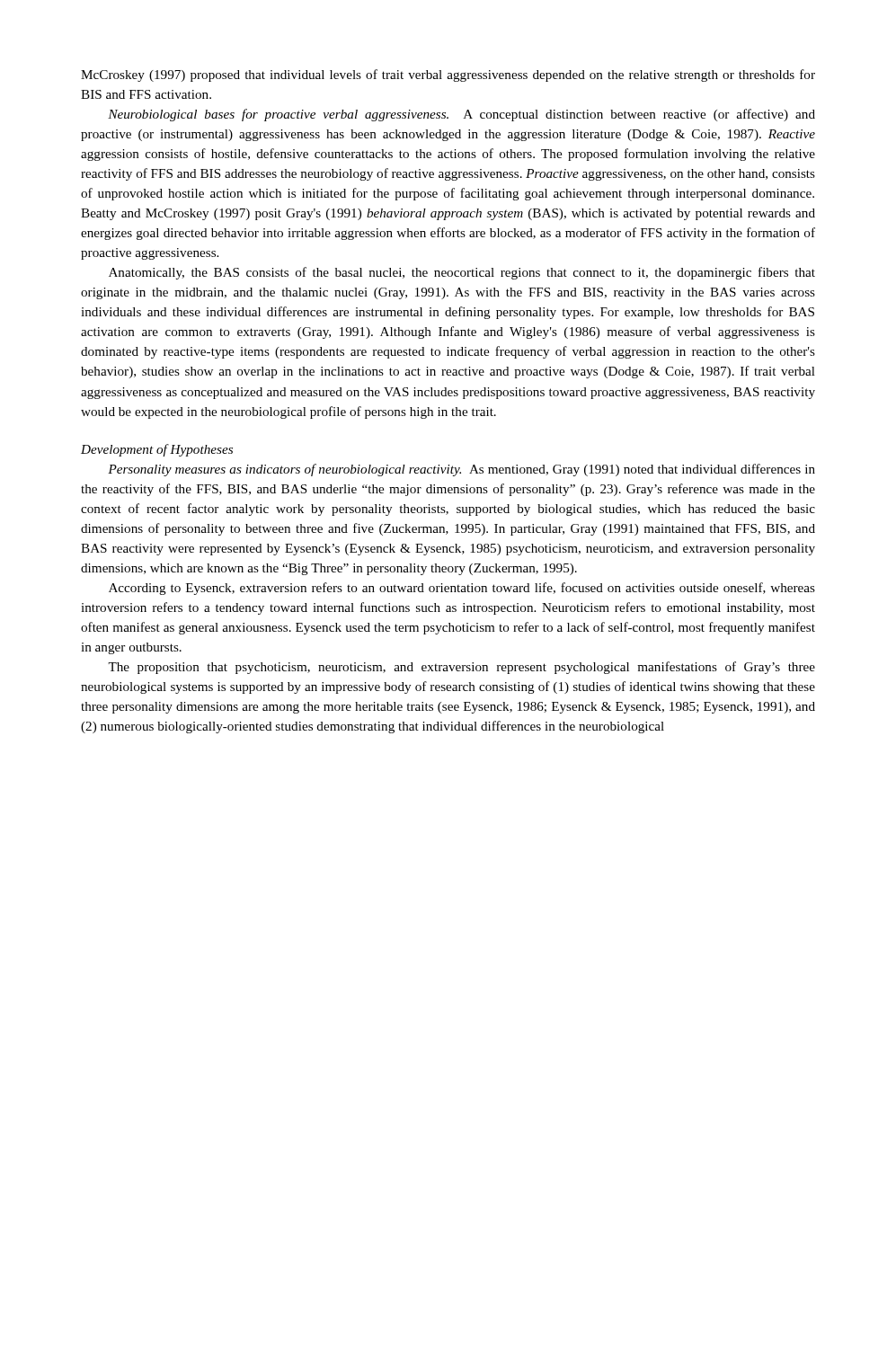Find the block on this page that starts "The proposition that psychoticism, neuroticism,"
Screen dimensions: 1348x896
[x=448, y=696]
